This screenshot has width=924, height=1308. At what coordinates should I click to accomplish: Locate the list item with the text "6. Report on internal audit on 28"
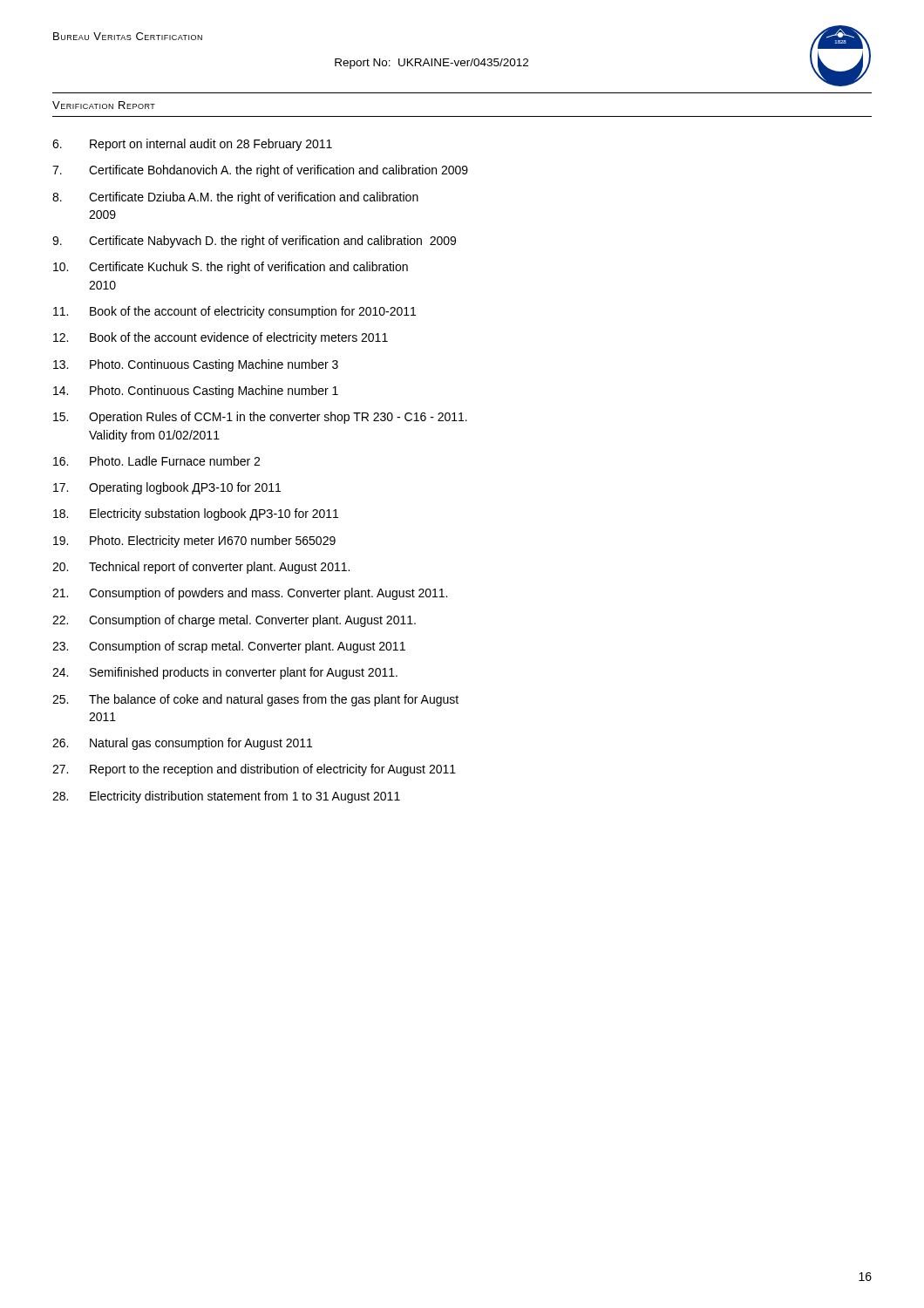192,145
